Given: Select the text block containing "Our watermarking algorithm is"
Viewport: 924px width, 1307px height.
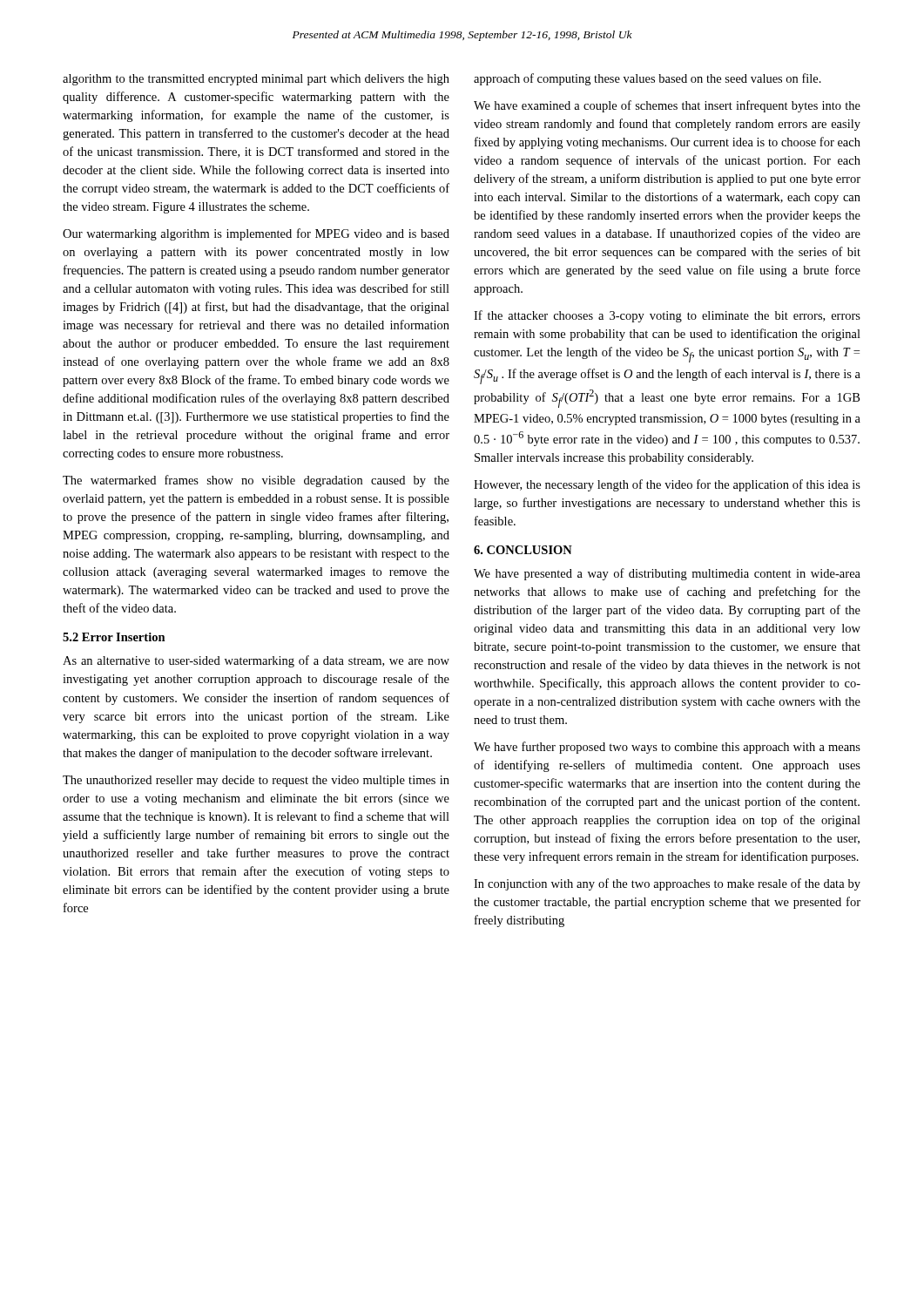Looking at the screenshot, I should (x=256, y=344).
